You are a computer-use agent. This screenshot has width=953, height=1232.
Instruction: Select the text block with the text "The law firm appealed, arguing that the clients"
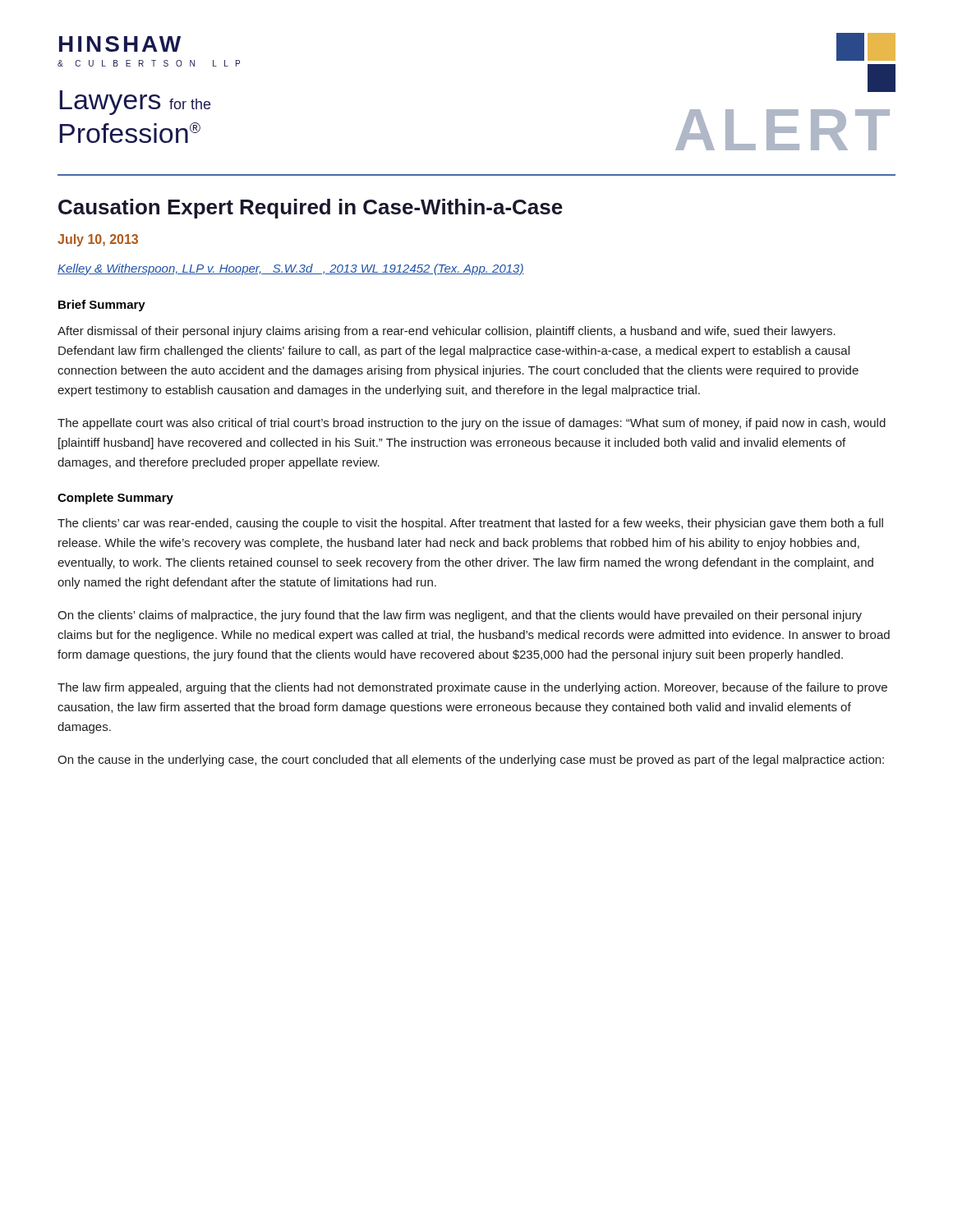tap(473, 707)
